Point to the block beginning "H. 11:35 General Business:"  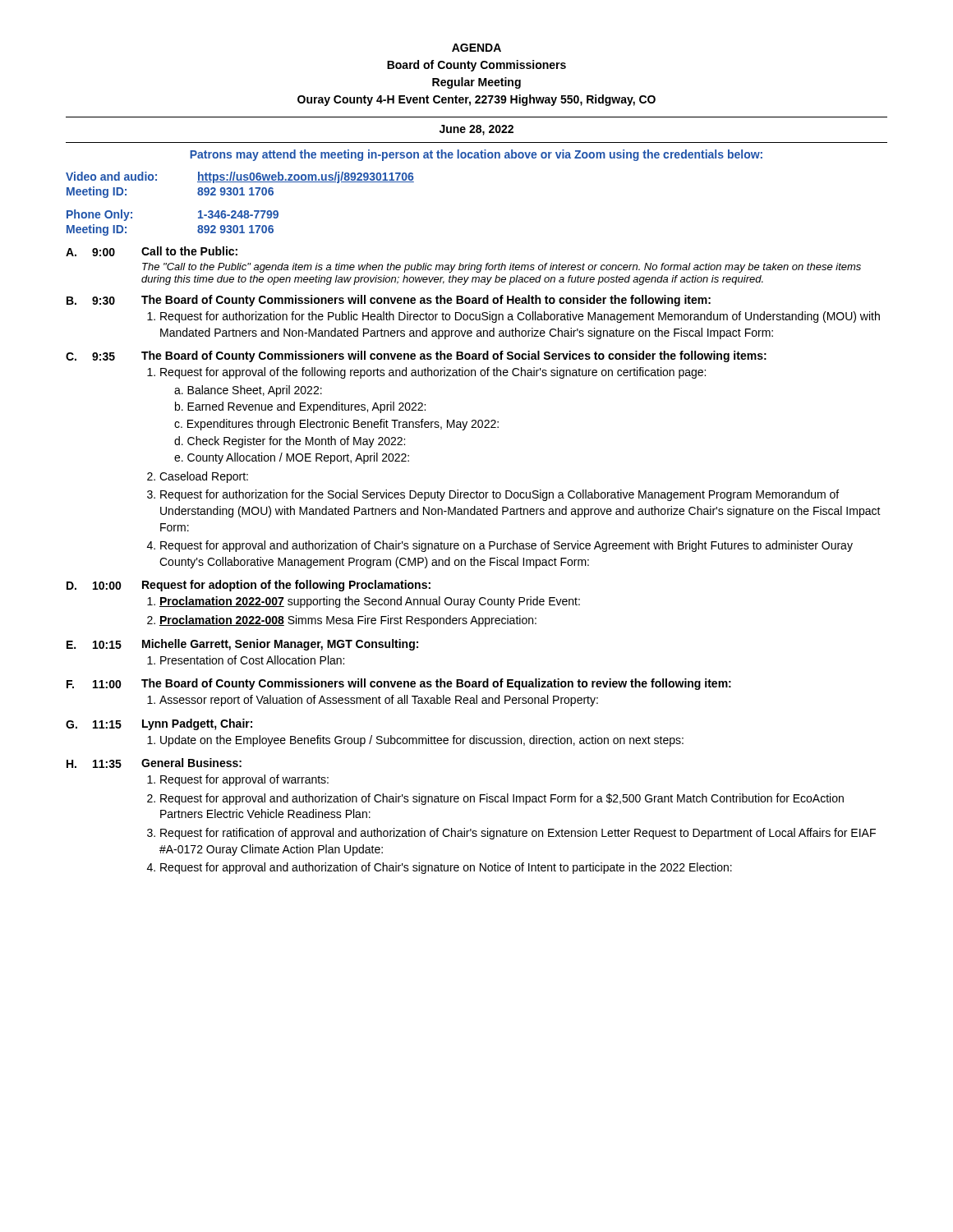pyautogui.click(x=476, y=818)
